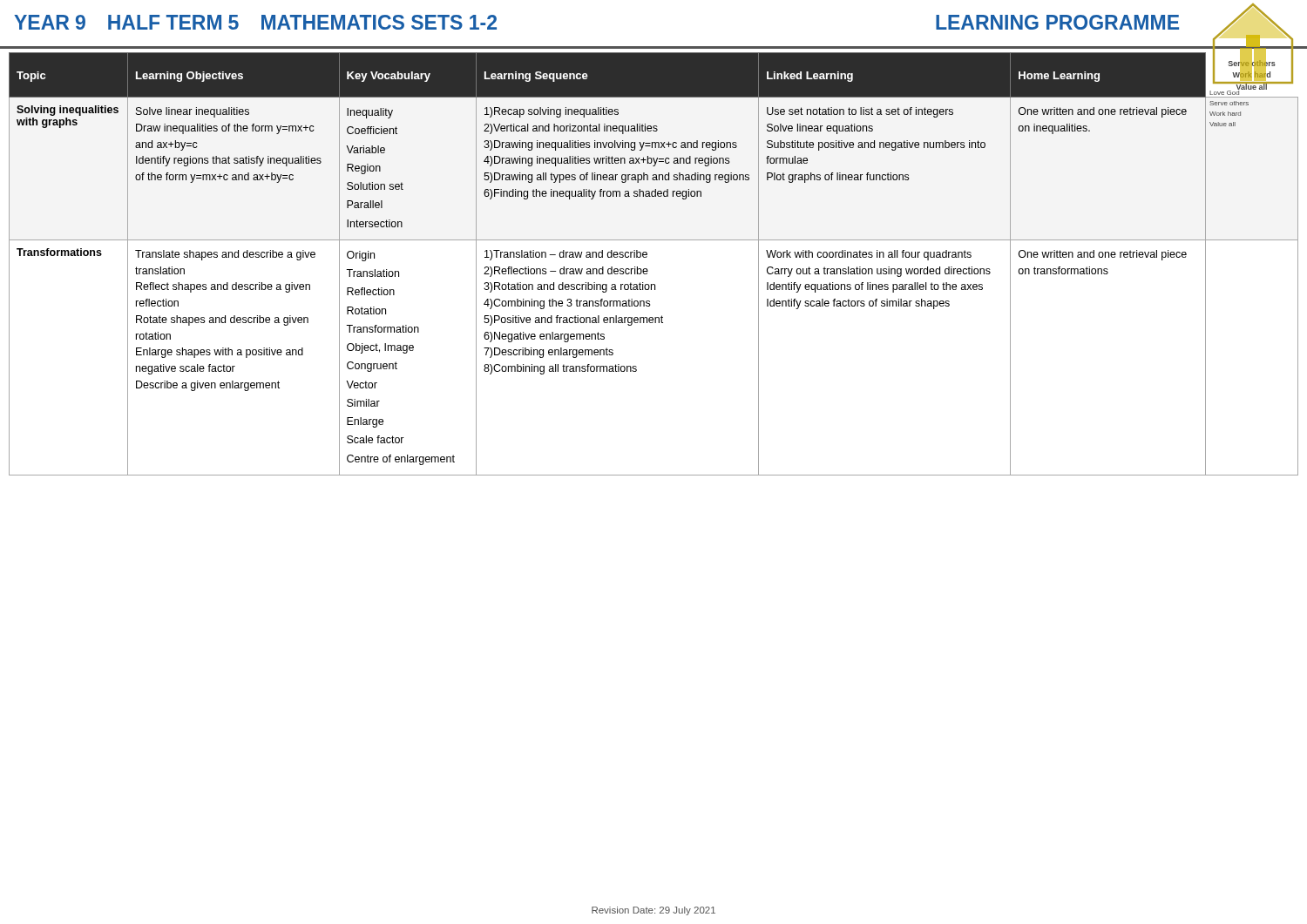Select the table that reads "Learning Sequence"

[654, 264]
